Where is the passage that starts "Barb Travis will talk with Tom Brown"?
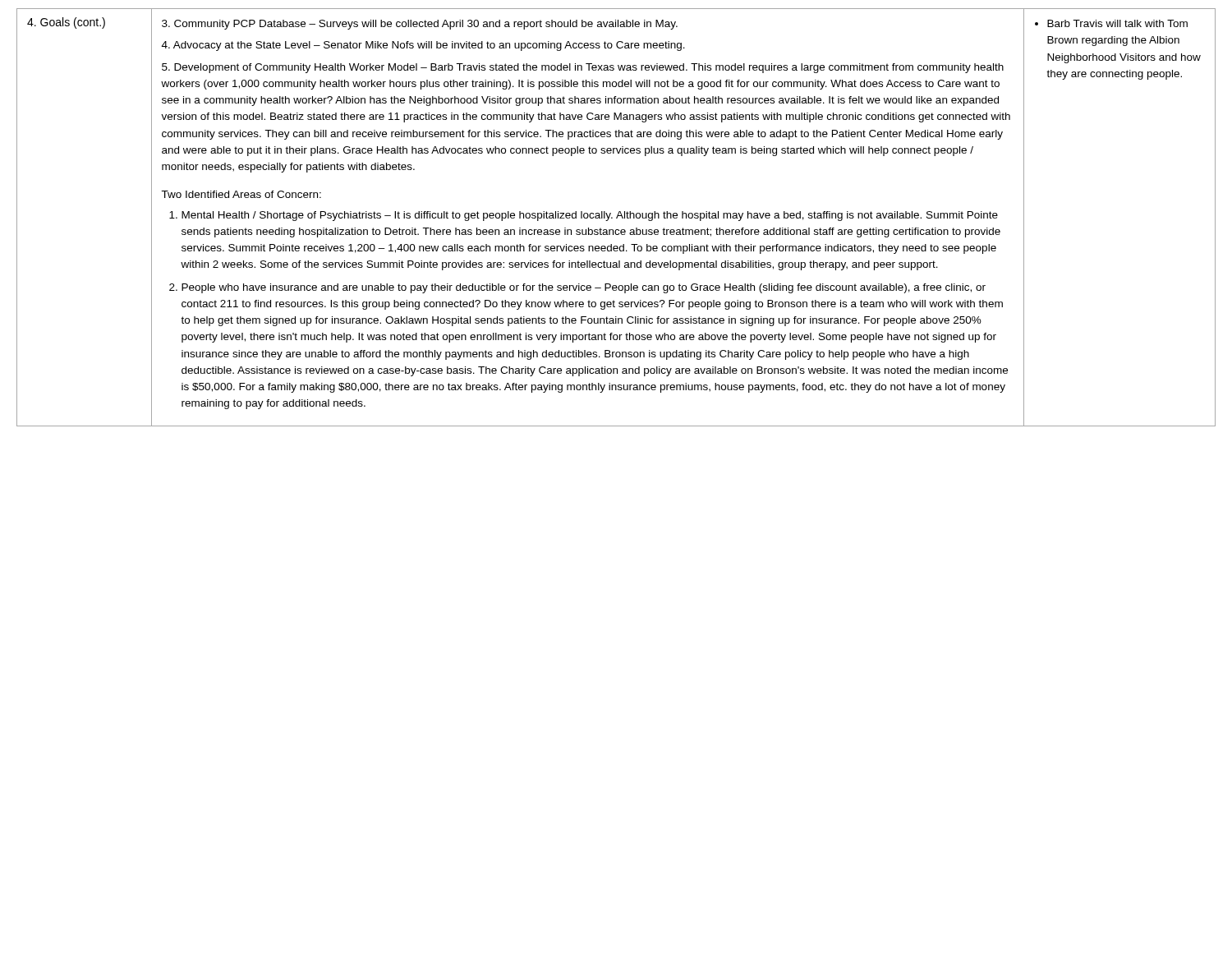 (1119, 49)
